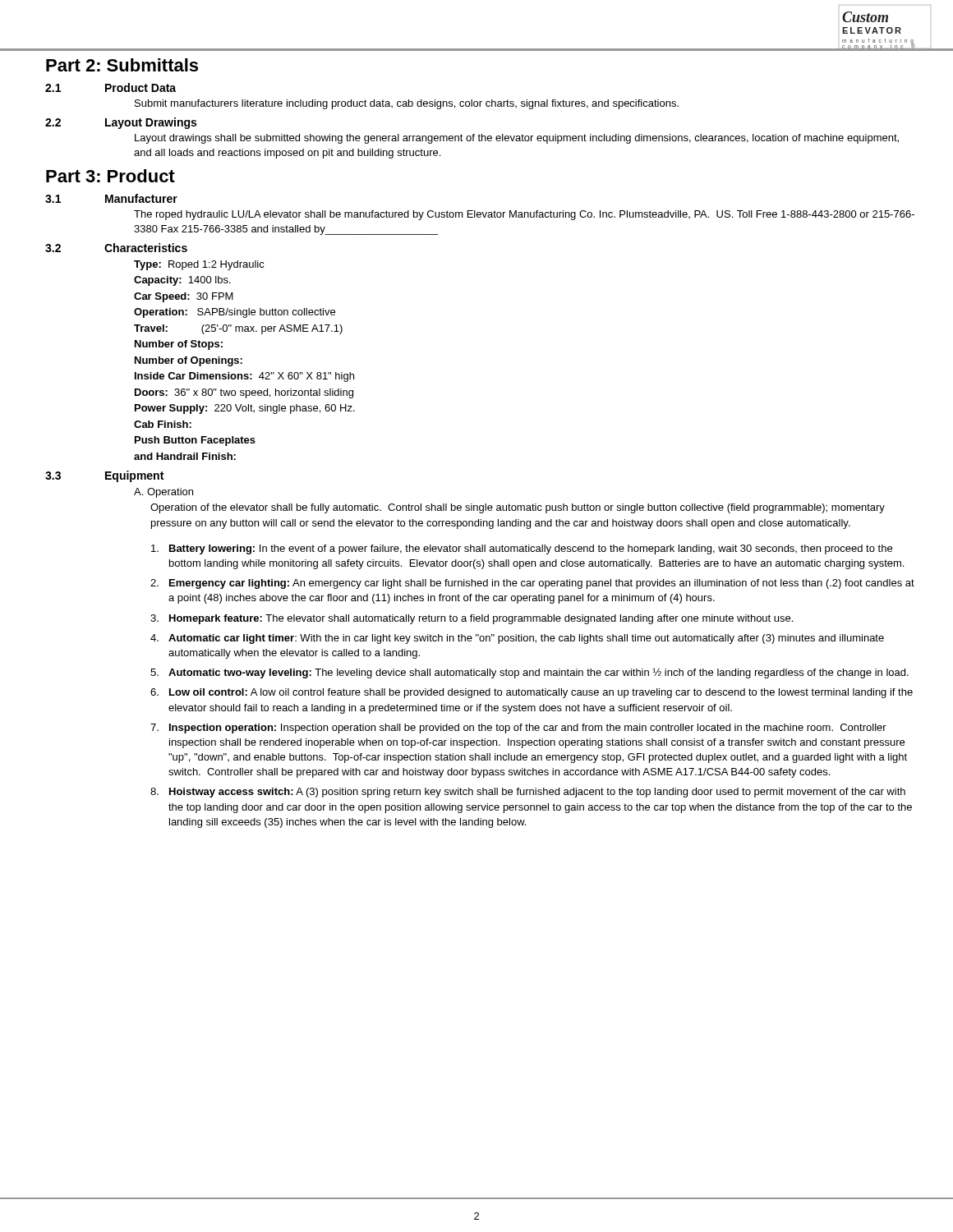Click on the region starting "Part 3: Product"

tap(110, 176)
